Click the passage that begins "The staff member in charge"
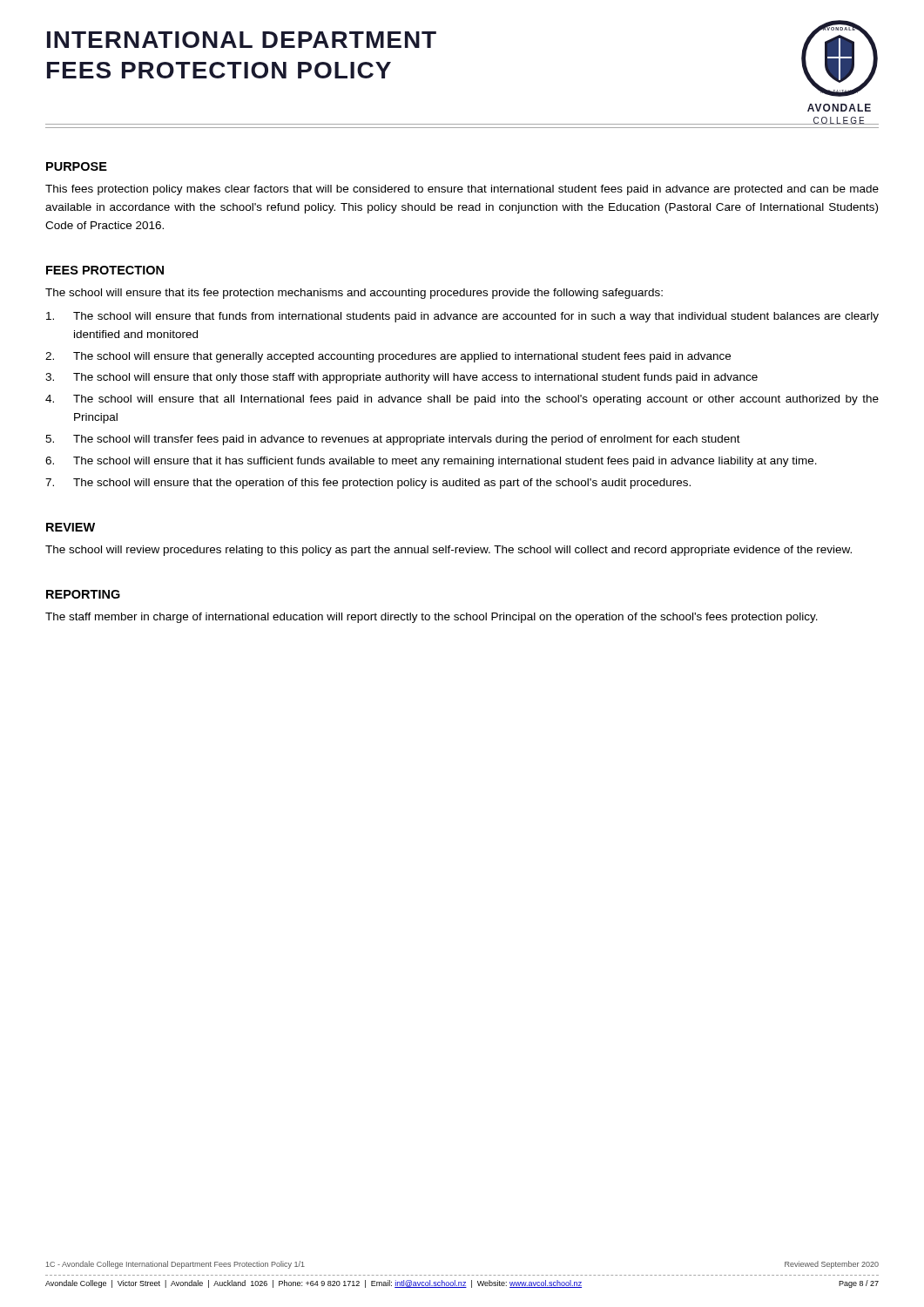 [x=432, y=616]
